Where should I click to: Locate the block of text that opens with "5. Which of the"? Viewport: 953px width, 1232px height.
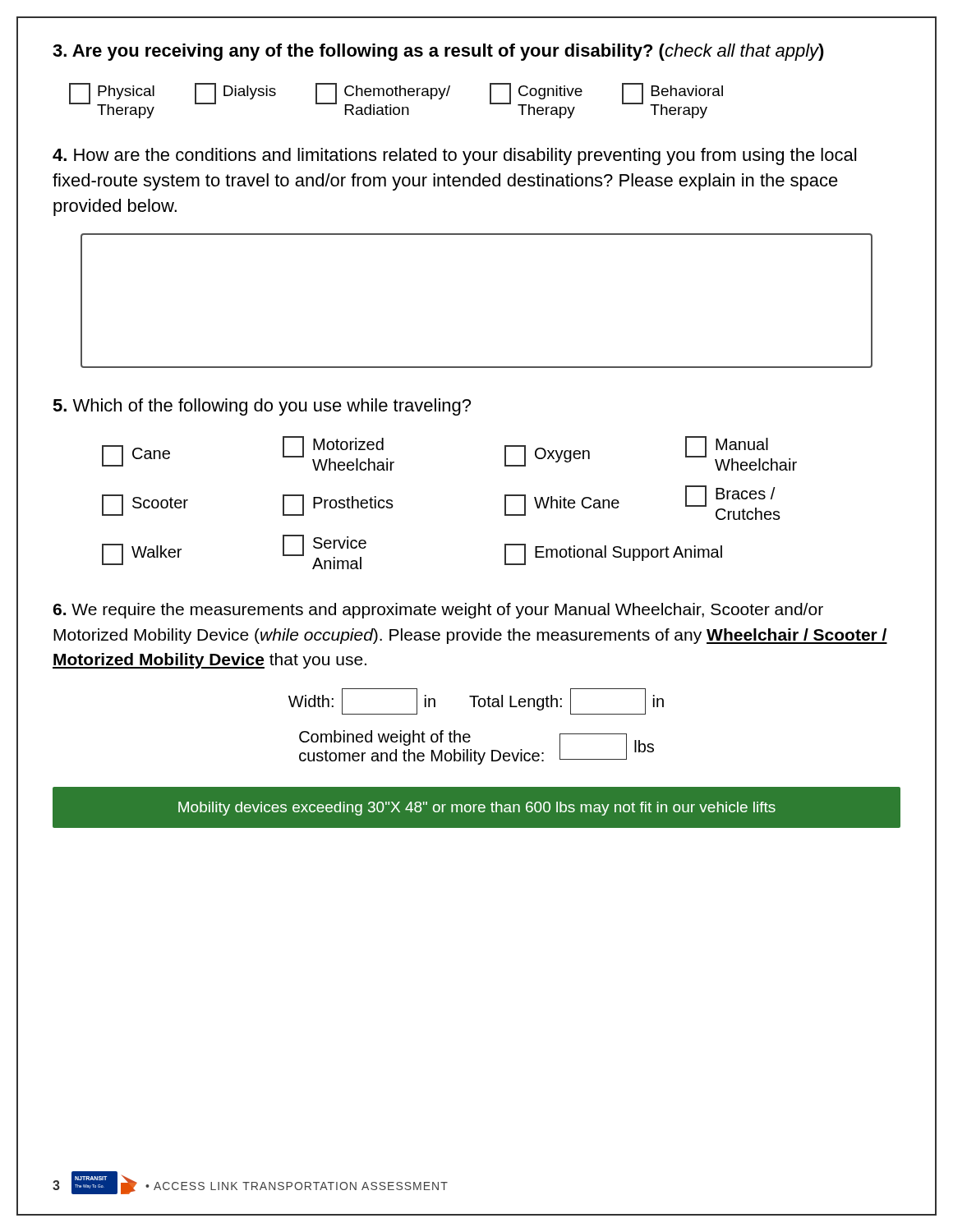[x=262, y=407]
